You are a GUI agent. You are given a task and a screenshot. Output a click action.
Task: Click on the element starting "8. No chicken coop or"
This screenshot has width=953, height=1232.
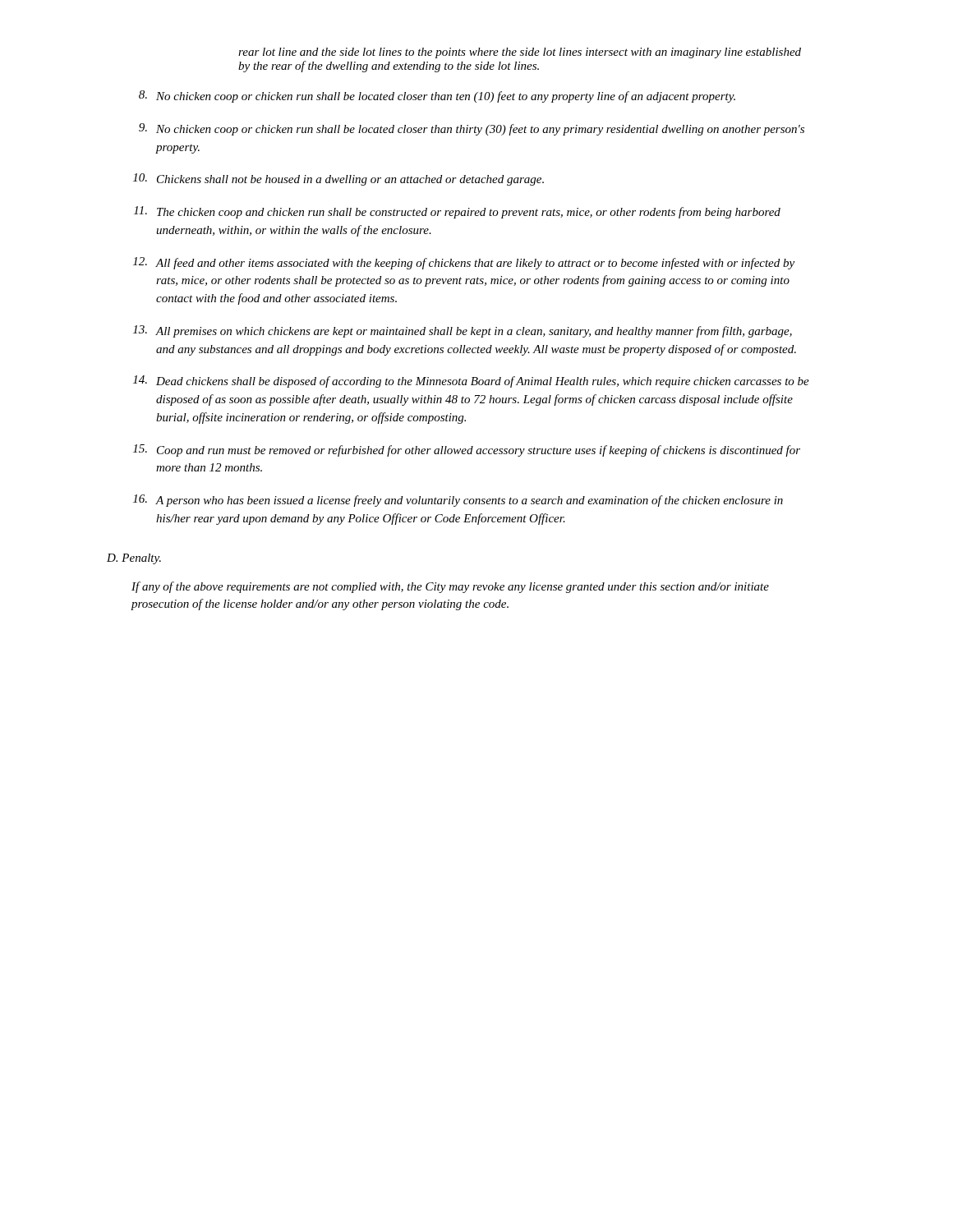tap(422, 97)
